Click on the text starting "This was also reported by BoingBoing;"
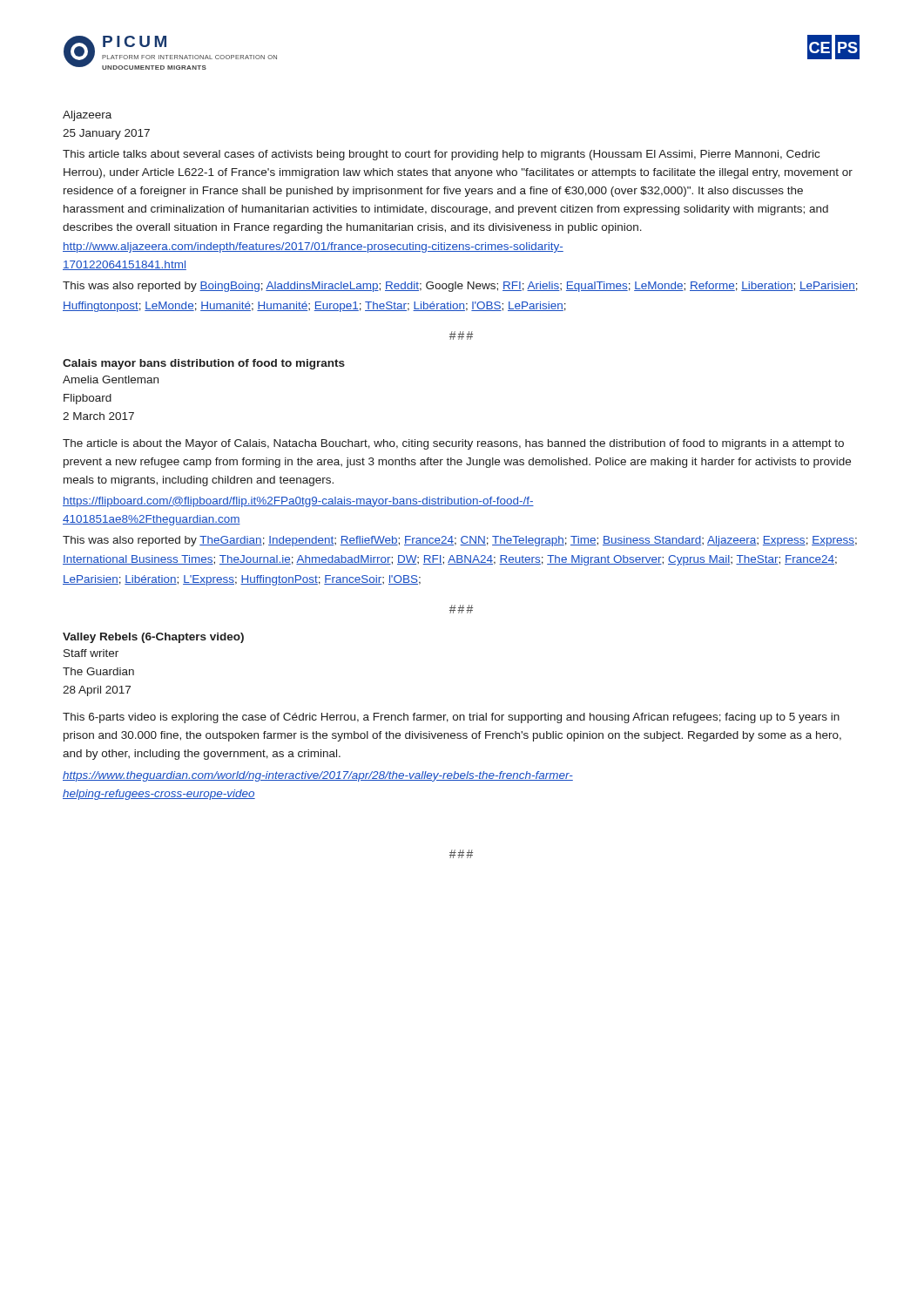This screenshot has width=924, height=1307. pyautogui.click(x=461, y=296)
